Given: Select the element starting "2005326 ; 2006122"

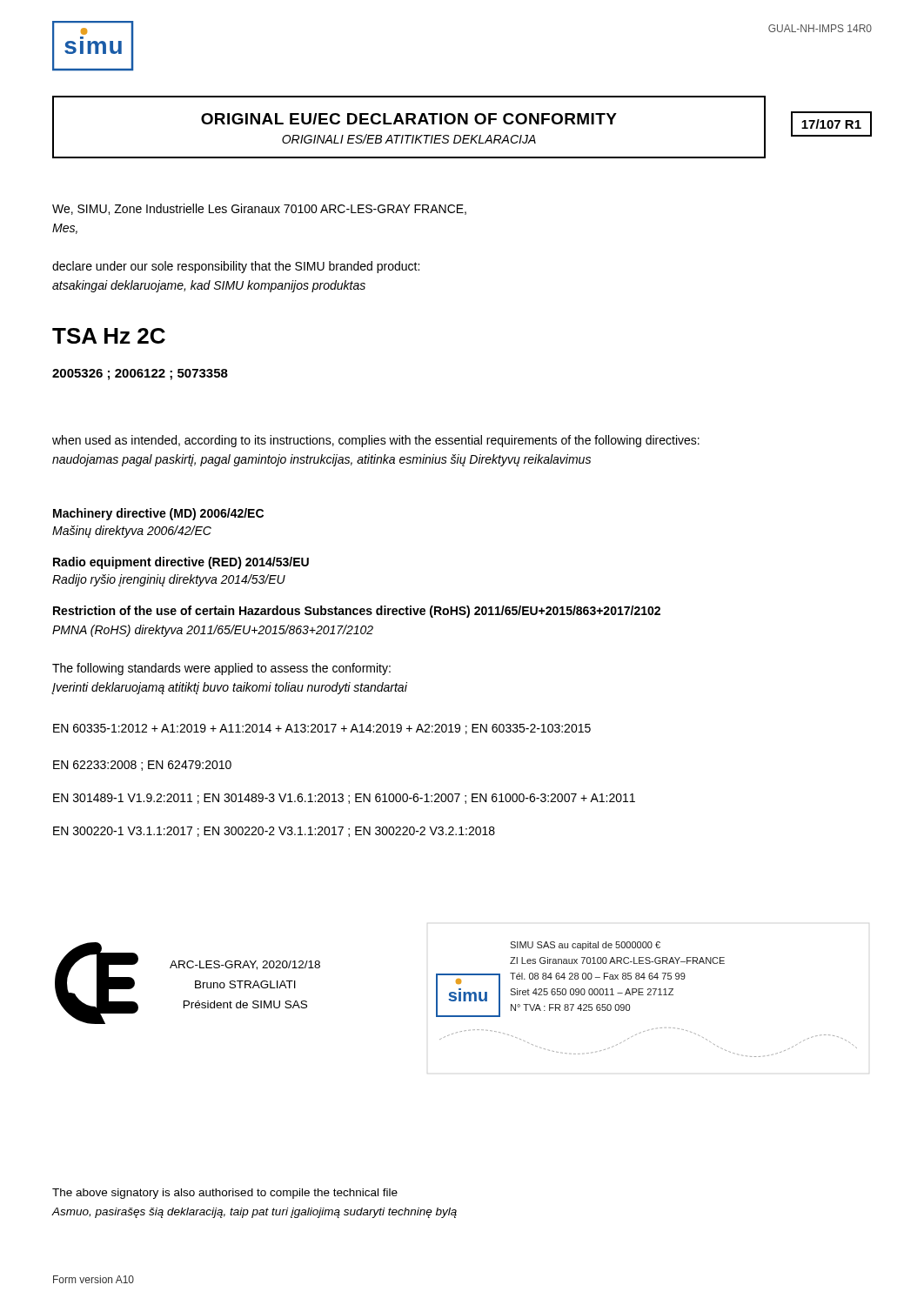Looking at the screenshot, I should [x=140, y=373].
